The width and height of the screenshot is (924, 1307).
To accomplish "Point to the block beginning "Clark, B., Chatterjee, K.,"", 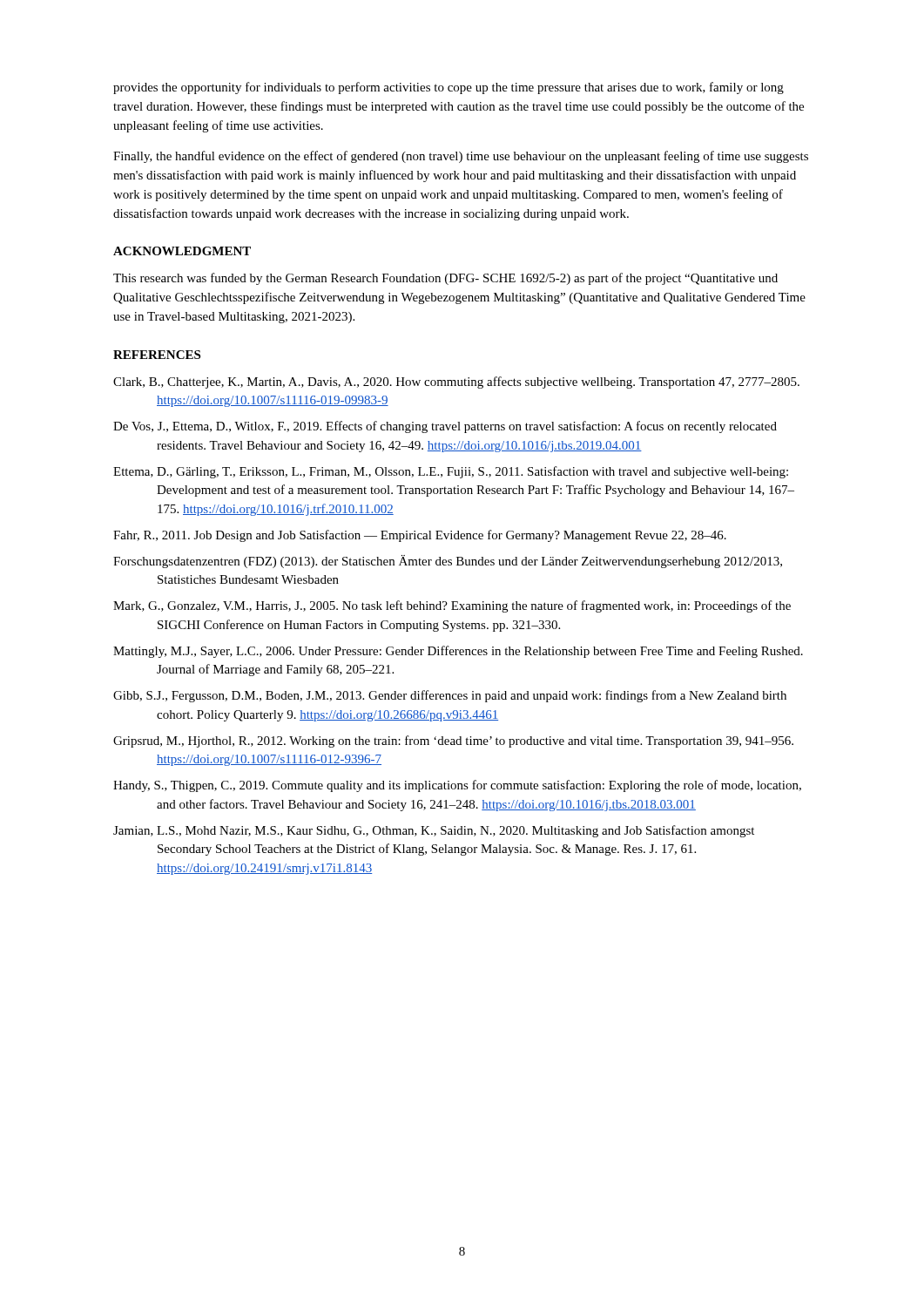I will 457,391.
